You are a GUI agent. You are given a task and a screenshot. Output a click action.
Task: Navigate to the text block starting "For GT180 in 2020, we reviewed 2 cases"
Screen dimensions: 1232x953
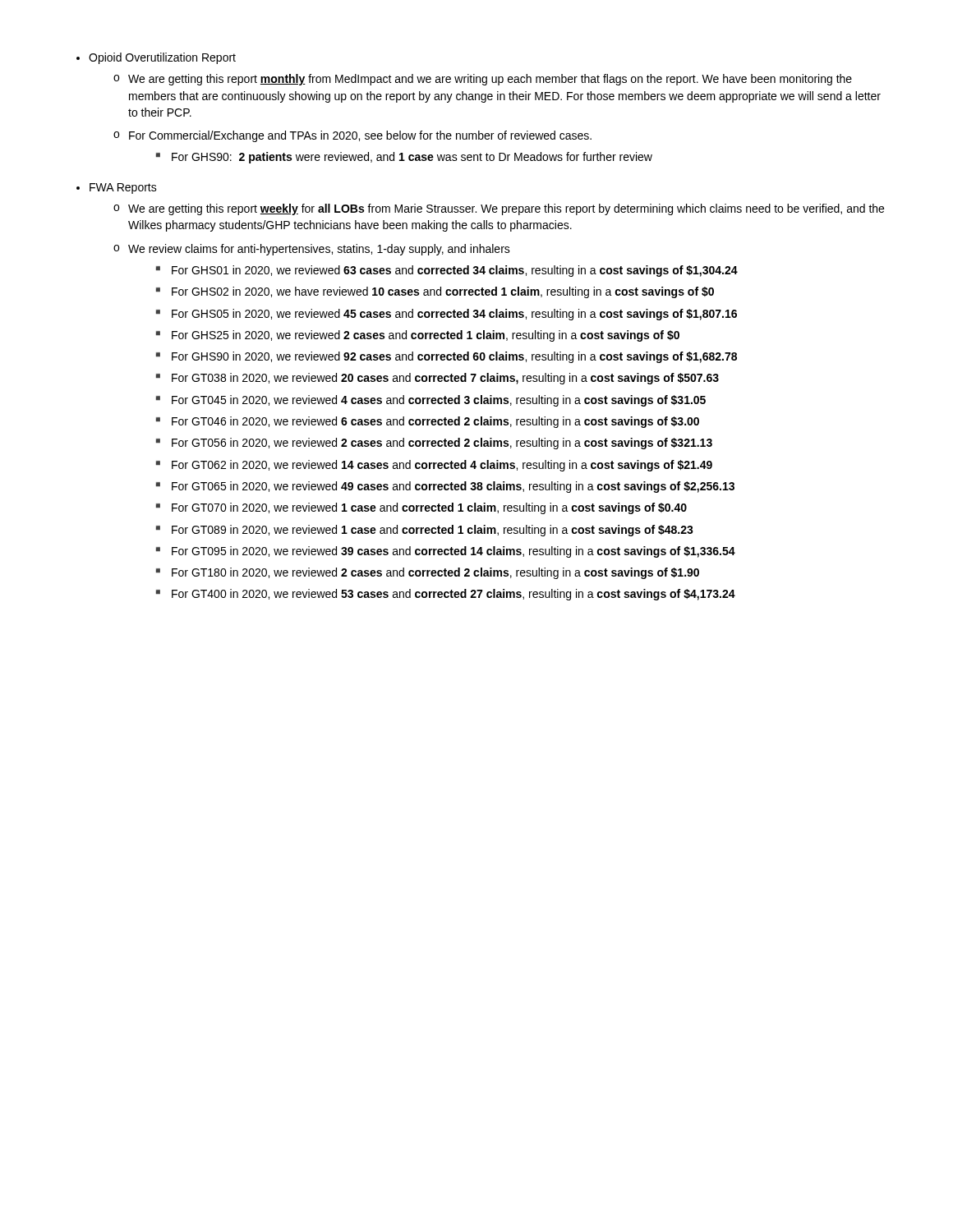click(435, 573)
